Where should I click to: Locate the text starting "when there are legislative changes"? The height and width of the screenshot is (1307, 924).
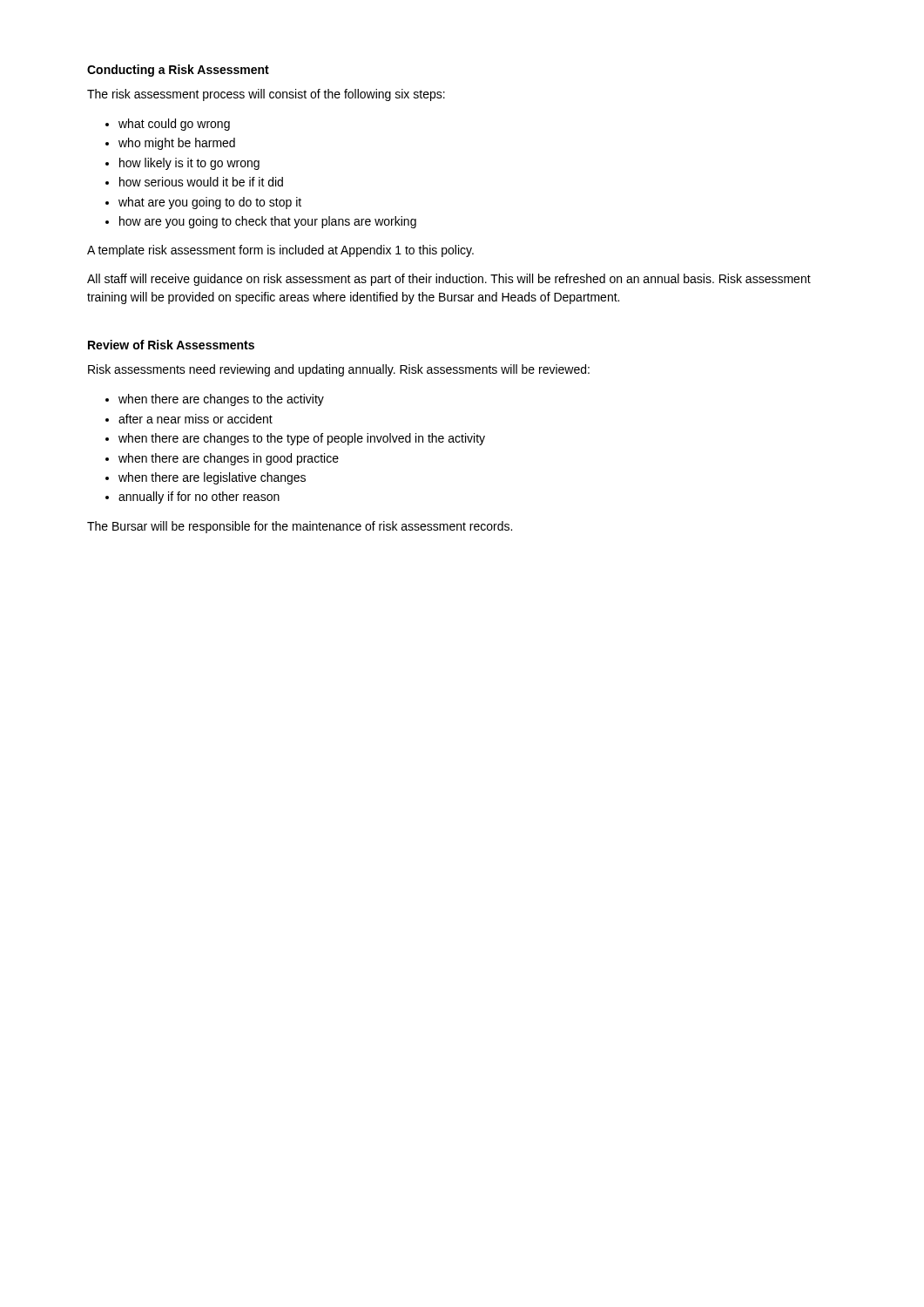pos(212,477)
